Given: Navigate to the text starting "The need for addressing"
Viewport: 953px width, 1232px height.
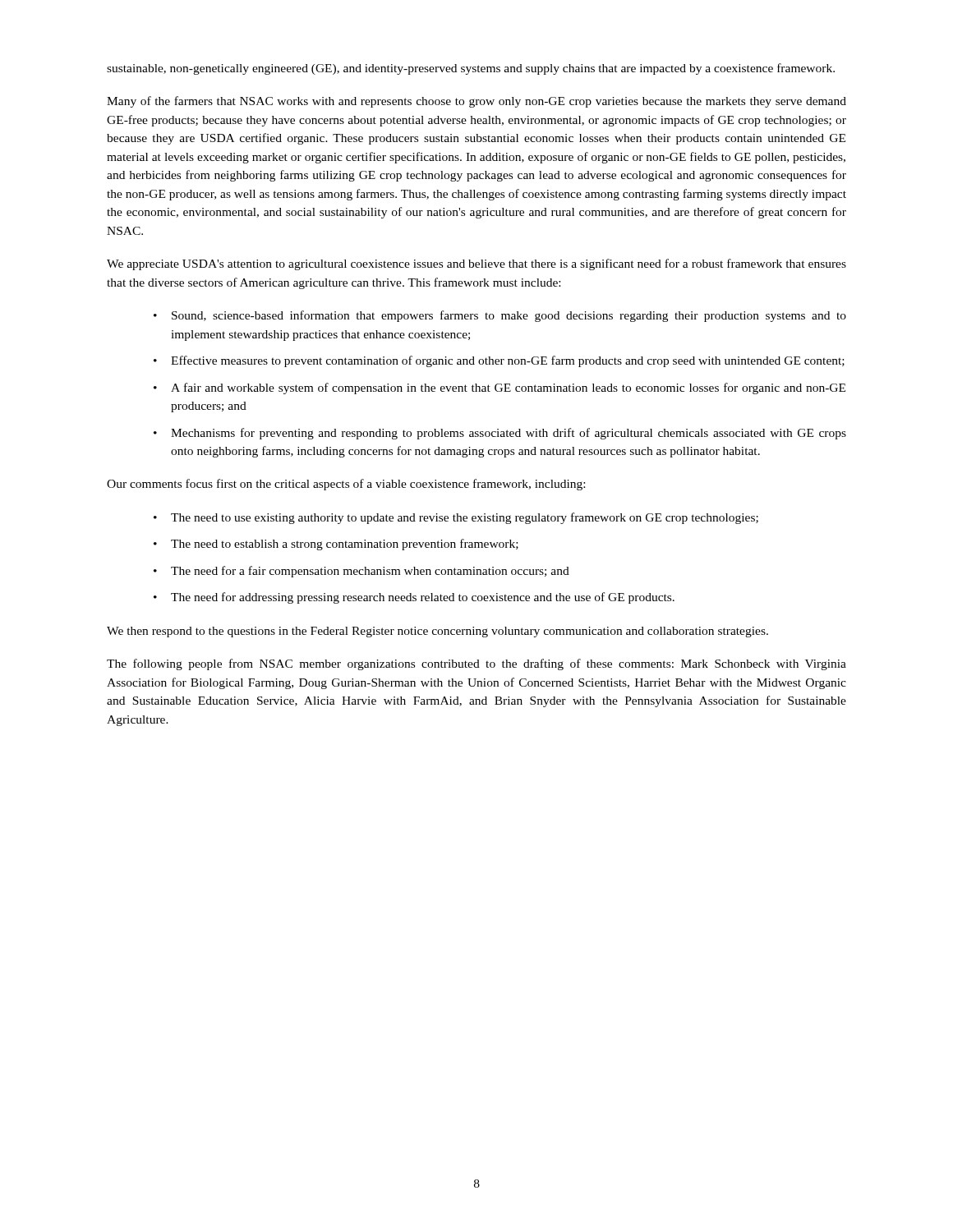Looking at the screenshot, I should coord(423,597).
